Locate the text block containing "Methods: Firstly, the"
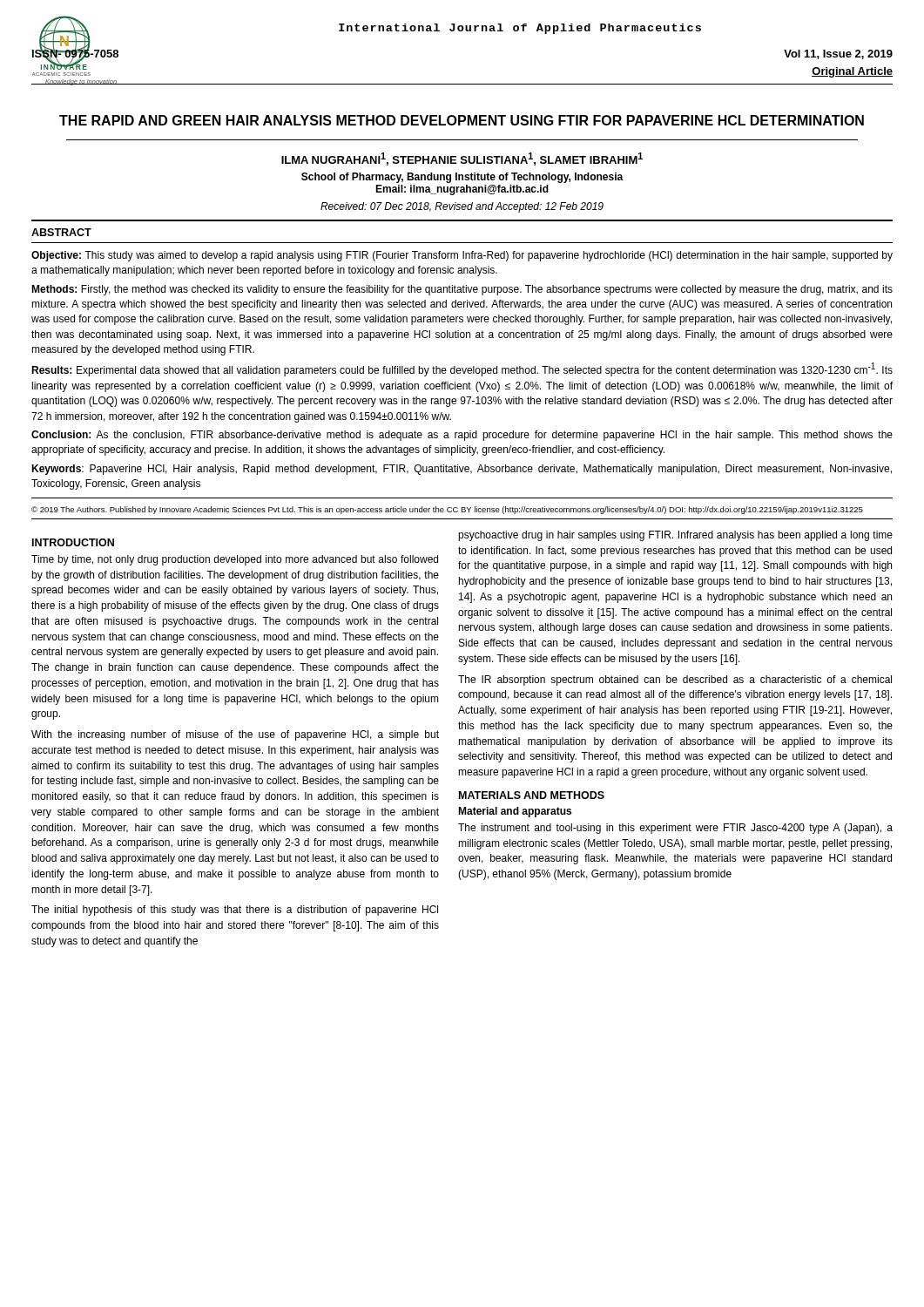The height and width of the screenshot is (1307, 924). 462,319
